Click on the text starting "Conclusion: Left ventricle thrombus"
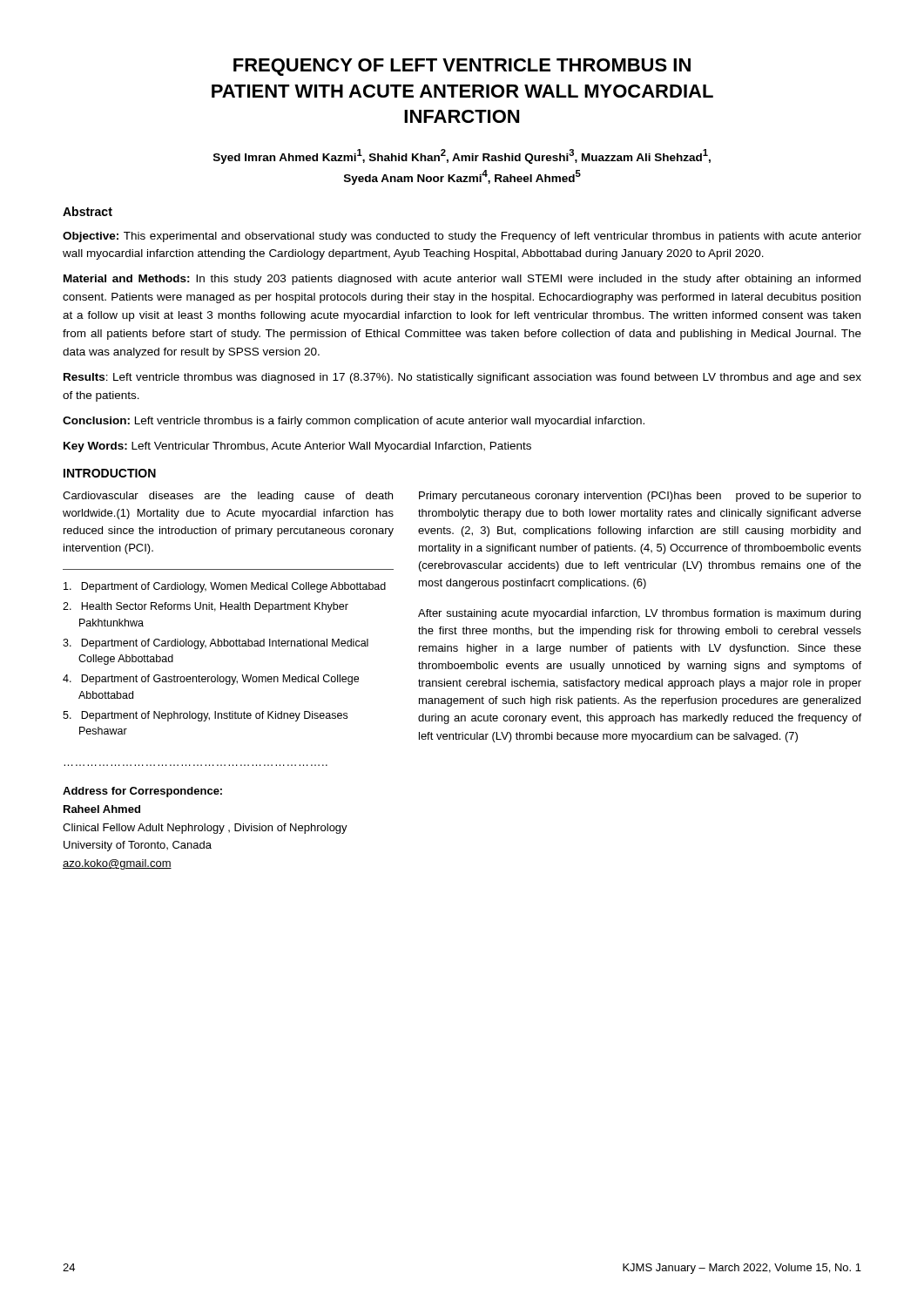The width and height of the screenshot is (924, 1307). [354, 420]
